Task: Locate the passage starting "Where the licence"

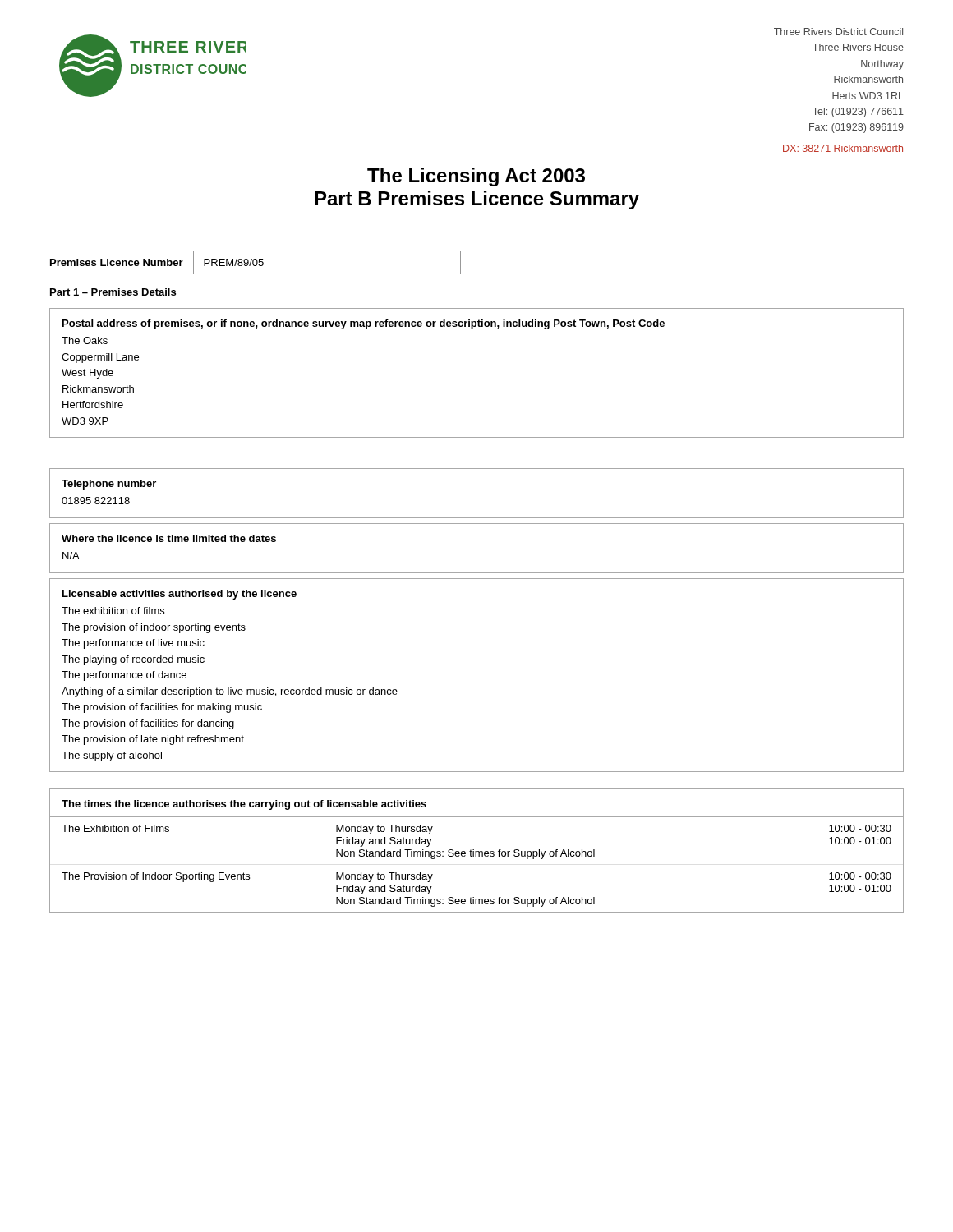Action: pyautogui.click(x=169, y=538)
